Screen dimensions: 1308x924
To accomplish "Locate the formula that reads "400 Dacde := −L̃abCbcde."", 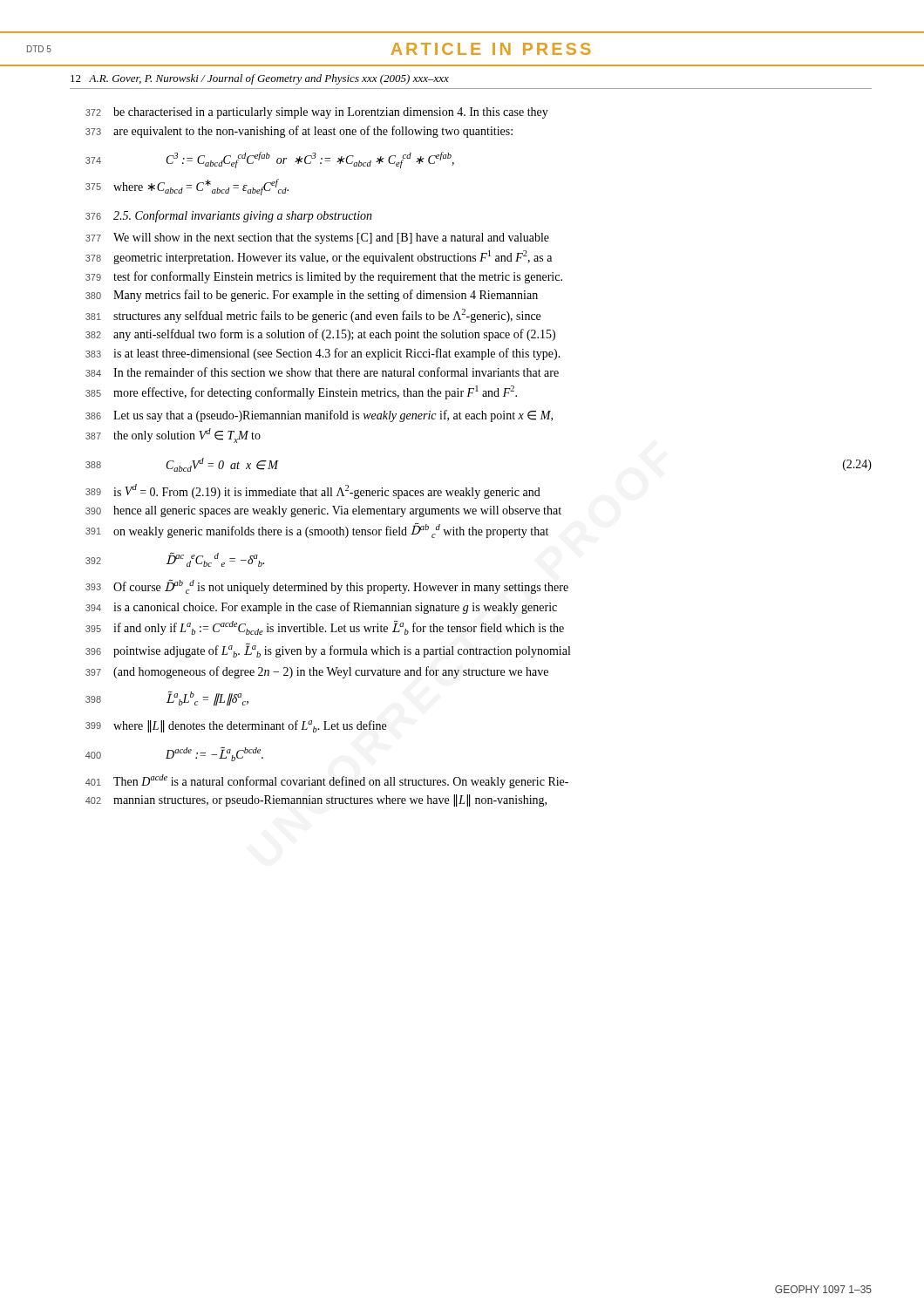I will [x=174, y=754].
